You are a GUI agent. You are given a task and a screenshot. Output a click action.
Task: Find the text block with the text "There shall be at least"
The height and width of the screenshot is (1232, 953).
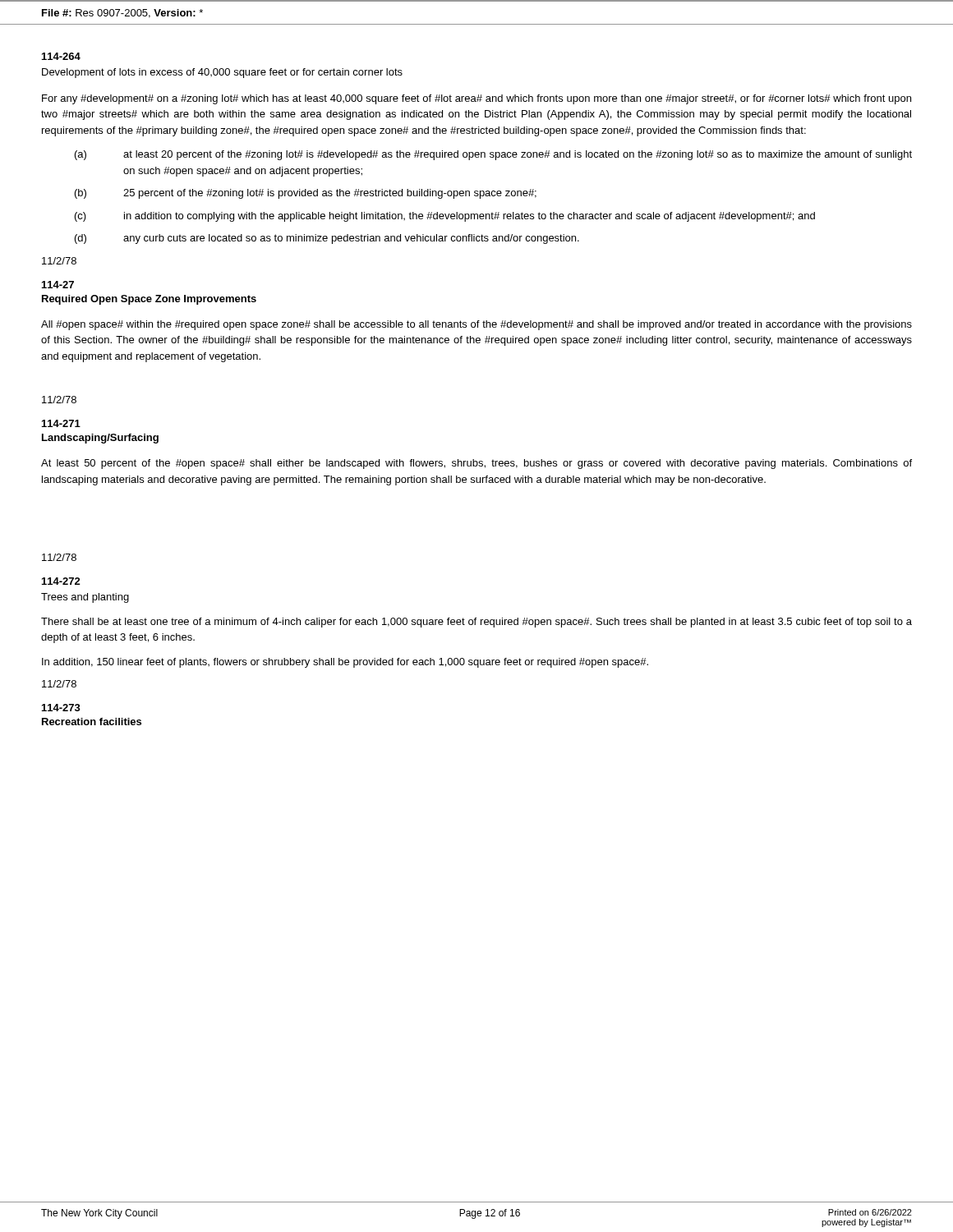point(476,629)
